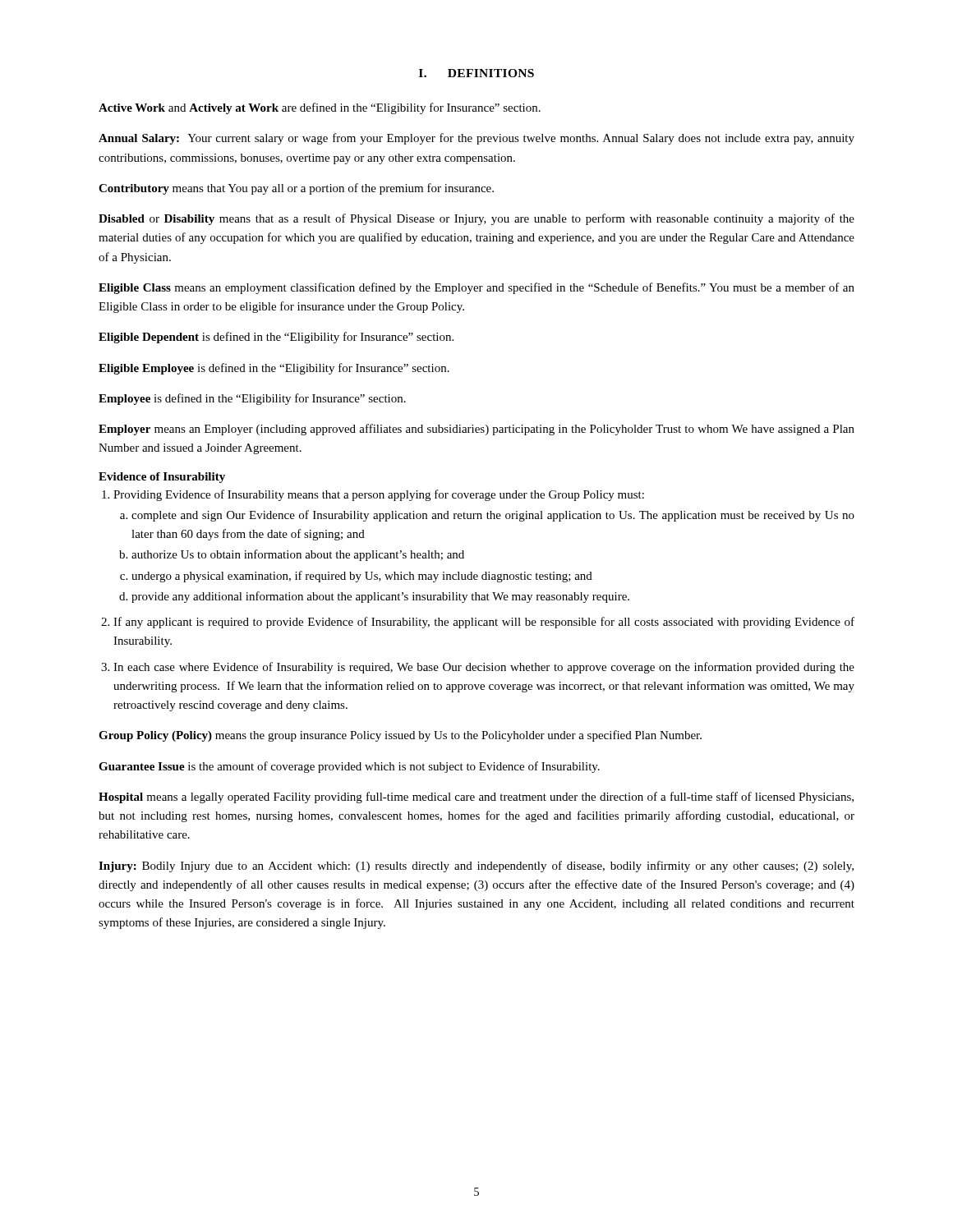Click the passage that begins "Contributory means that You pay all or a"
The height and width of the screenshot is (1232, 953).
pos(476,188)
